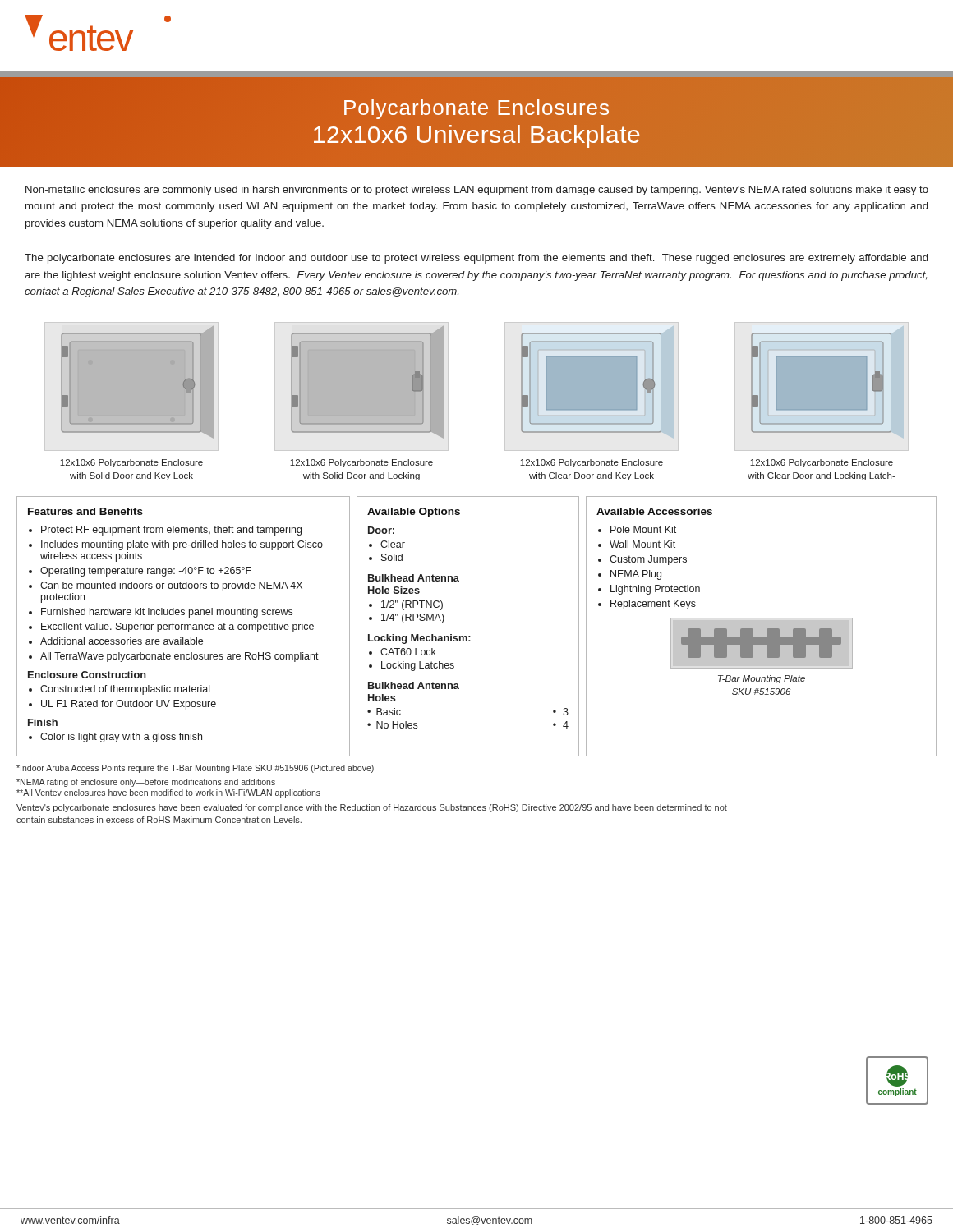Screen dimensions: 1232x953
Task: Find the block starting "12x10x6 Polycarbonate Enclosurewith Clear Door and Locking"
Action: (x=822, y=469)
